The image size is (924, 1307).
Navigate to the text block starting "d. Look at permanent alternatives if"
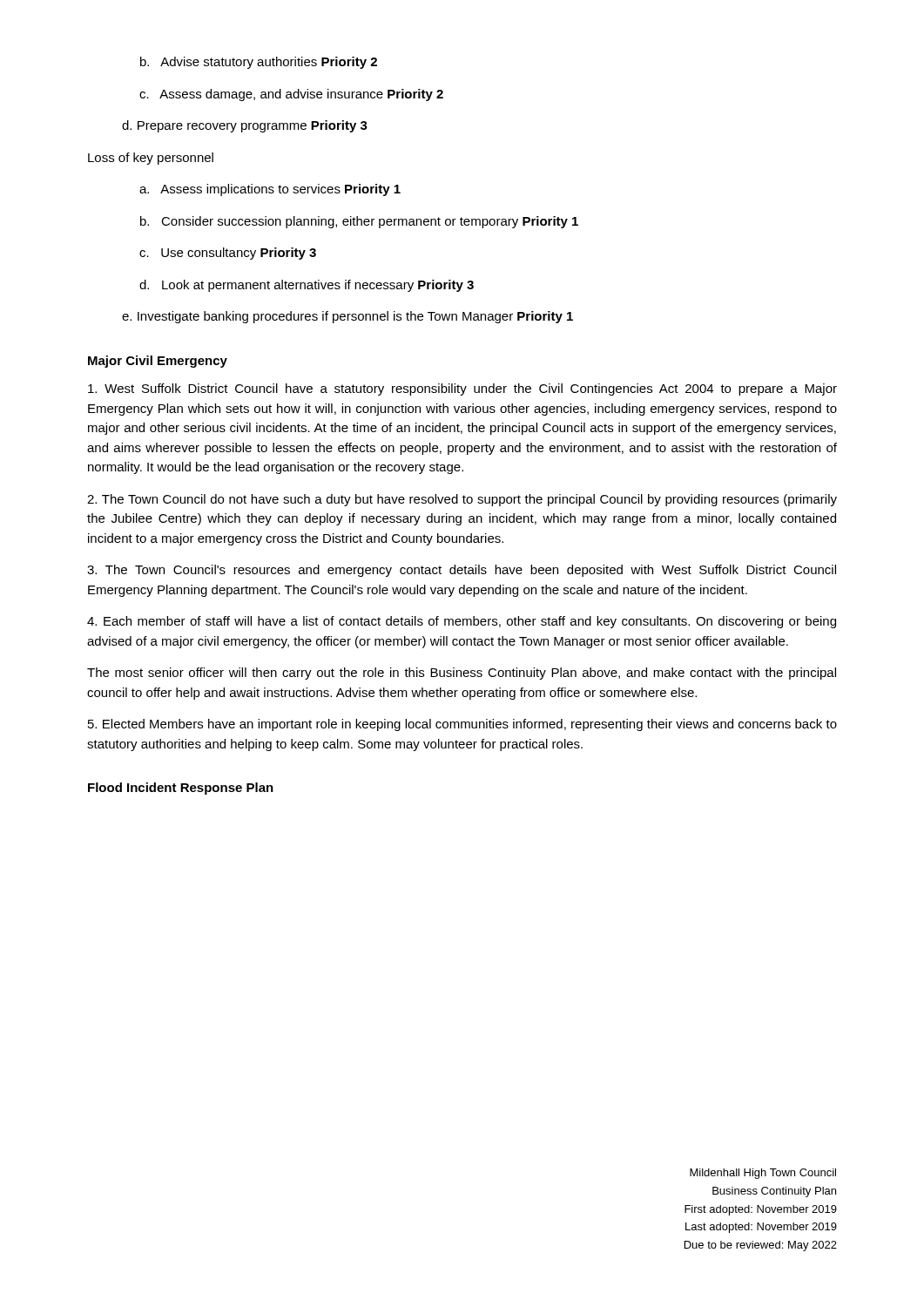click(307, 284)
